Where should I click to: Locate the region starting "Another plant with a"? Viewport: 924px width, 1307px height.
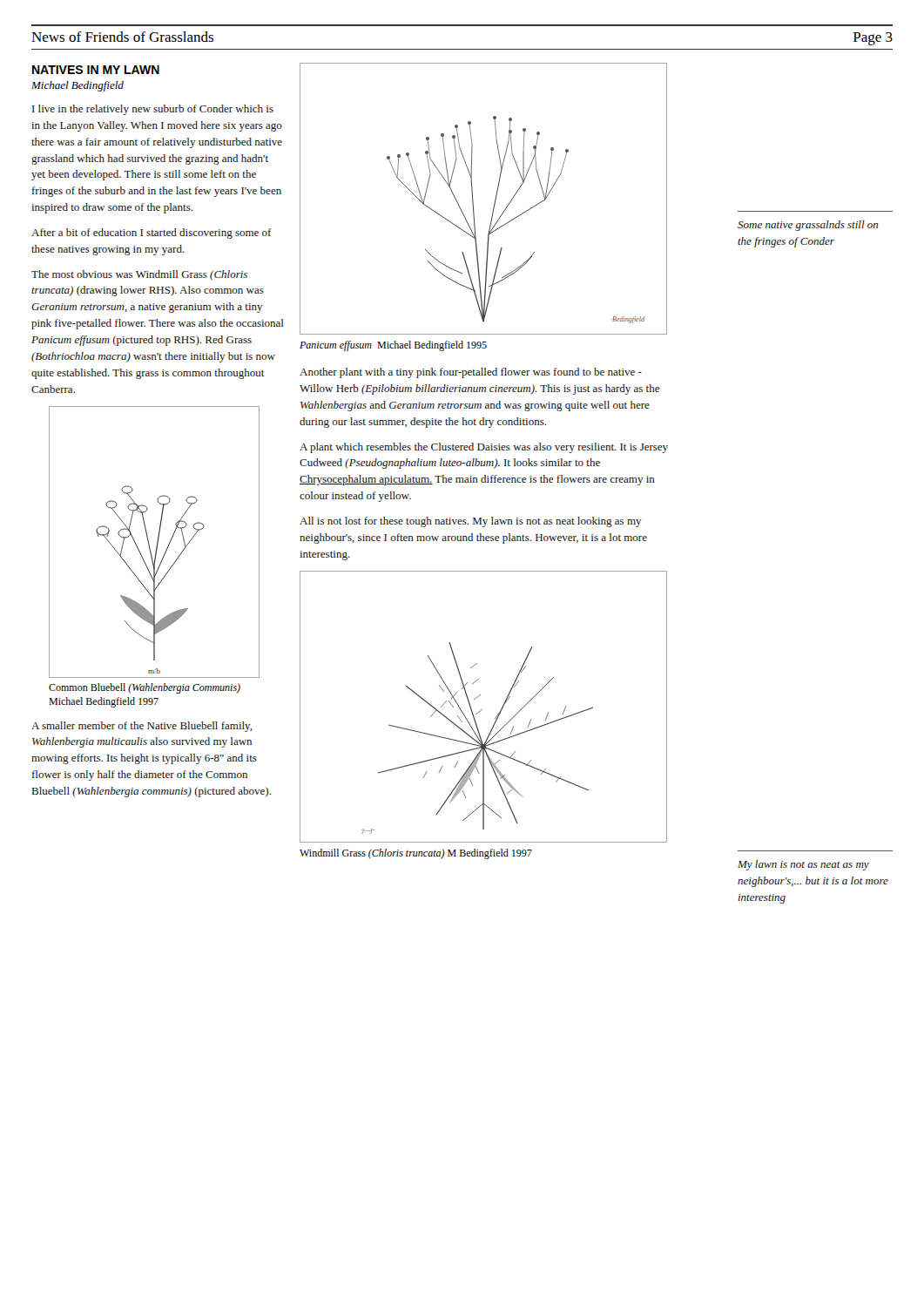(x=480, y=396)
